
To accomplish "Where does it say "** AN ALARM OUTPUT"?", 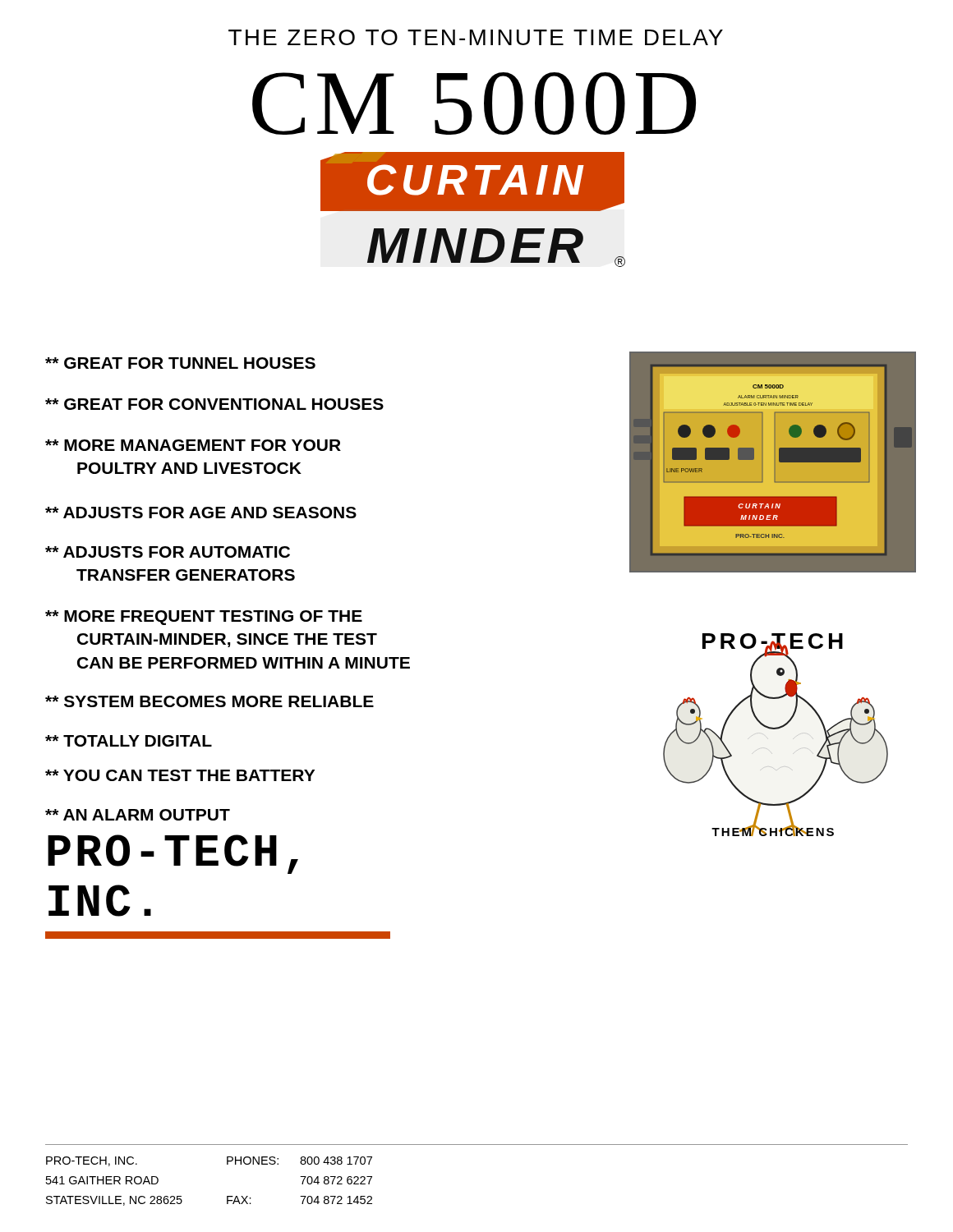I will [138, 814].
